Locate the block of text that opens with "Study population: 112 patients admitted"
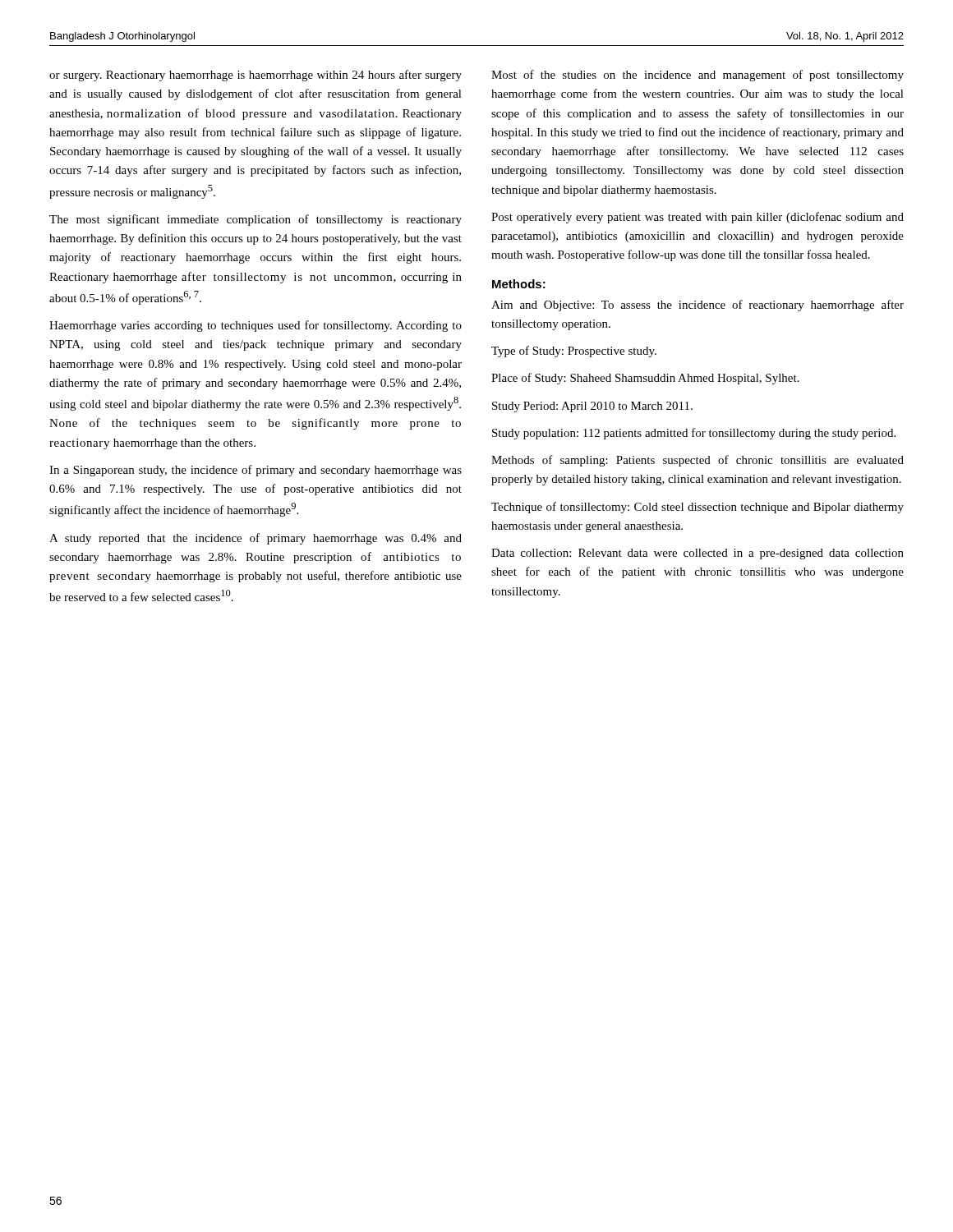This screenshot has width=953, height=1232. [698, 433]
